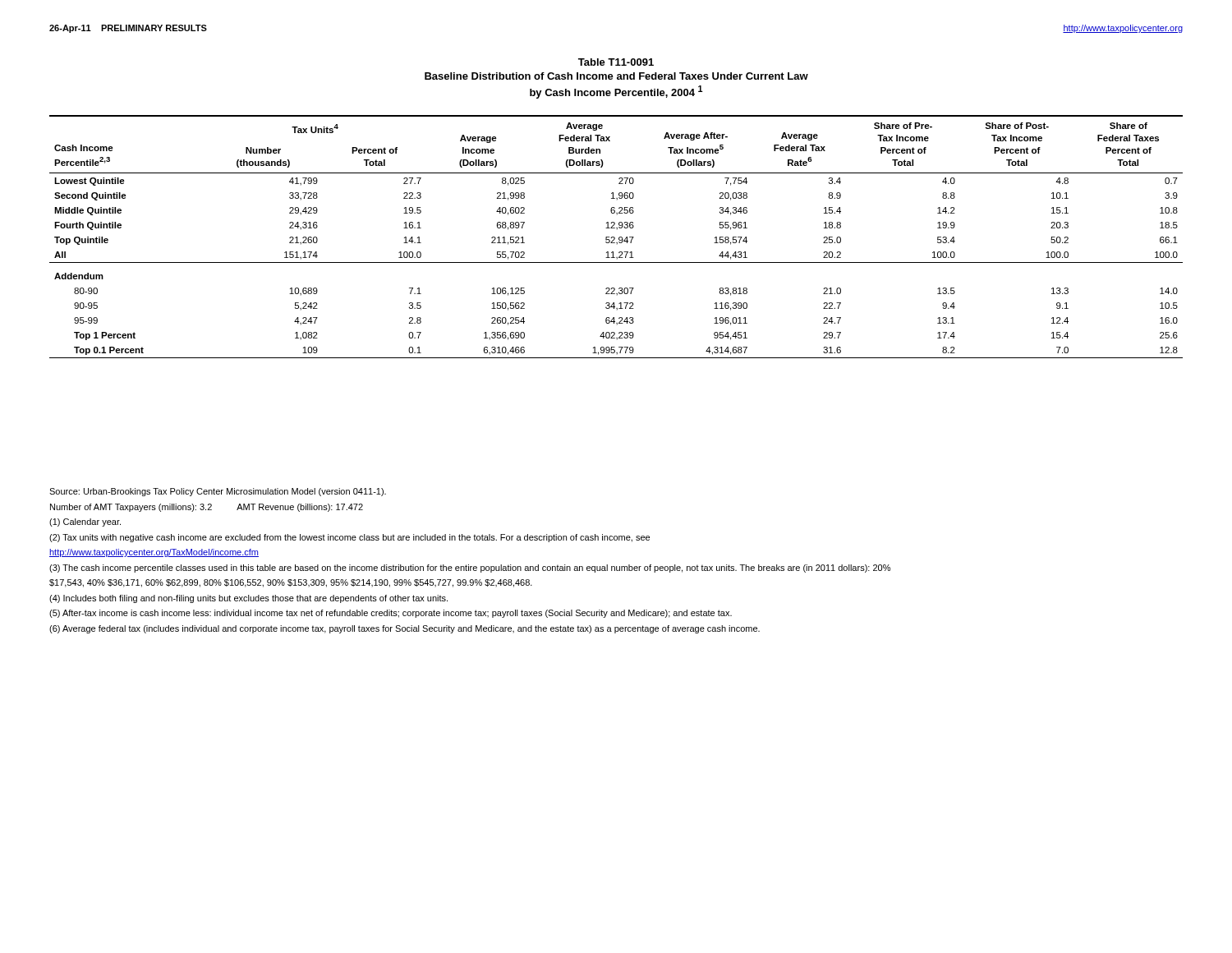The width and height of the screenshot is (1232, 953).
Task: Navigate to the block starting "(2) Tax units with"
Action: click(x=616, y=545)
